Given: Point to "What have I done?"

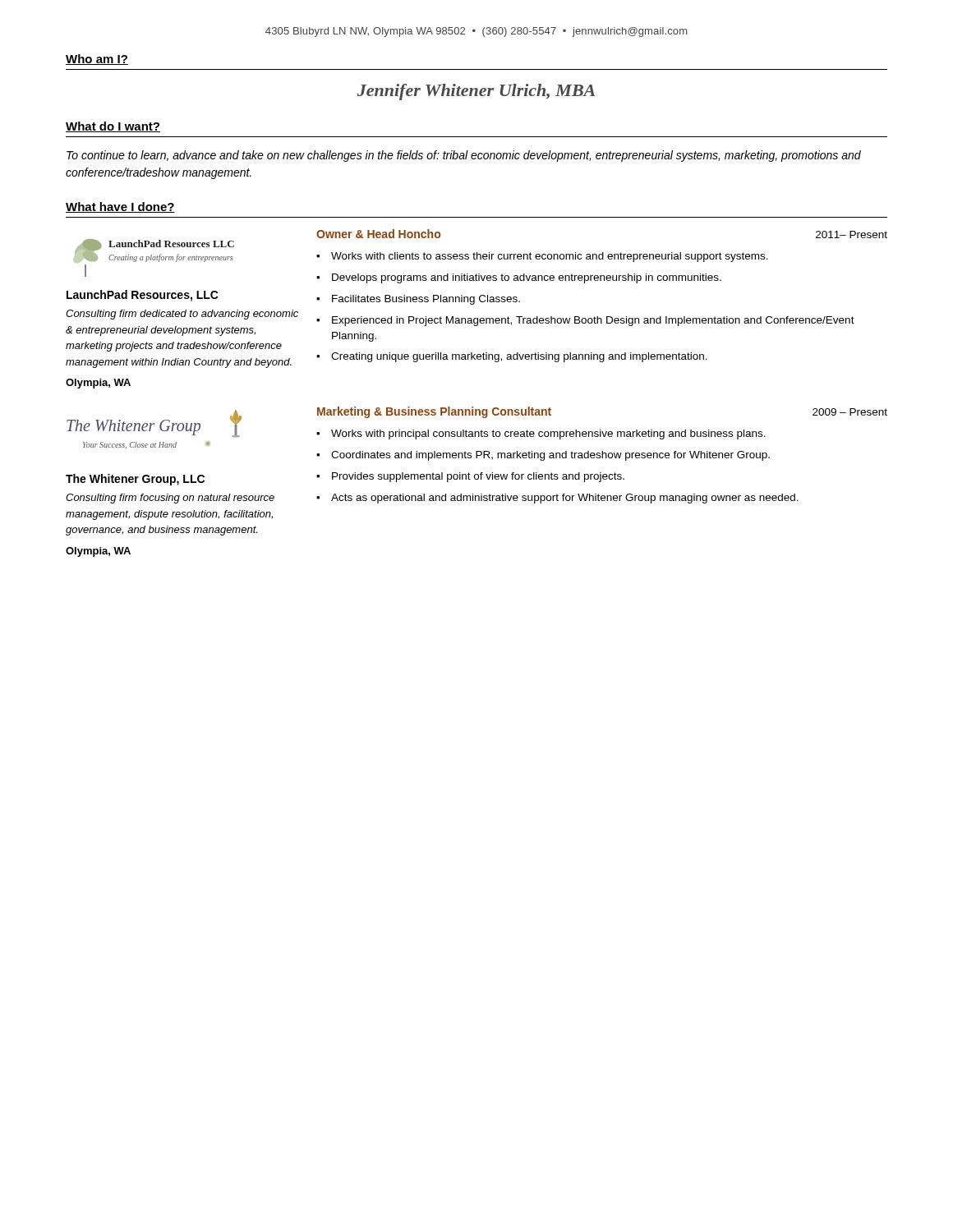Looking at the screenshot, I should coord(120,207).
